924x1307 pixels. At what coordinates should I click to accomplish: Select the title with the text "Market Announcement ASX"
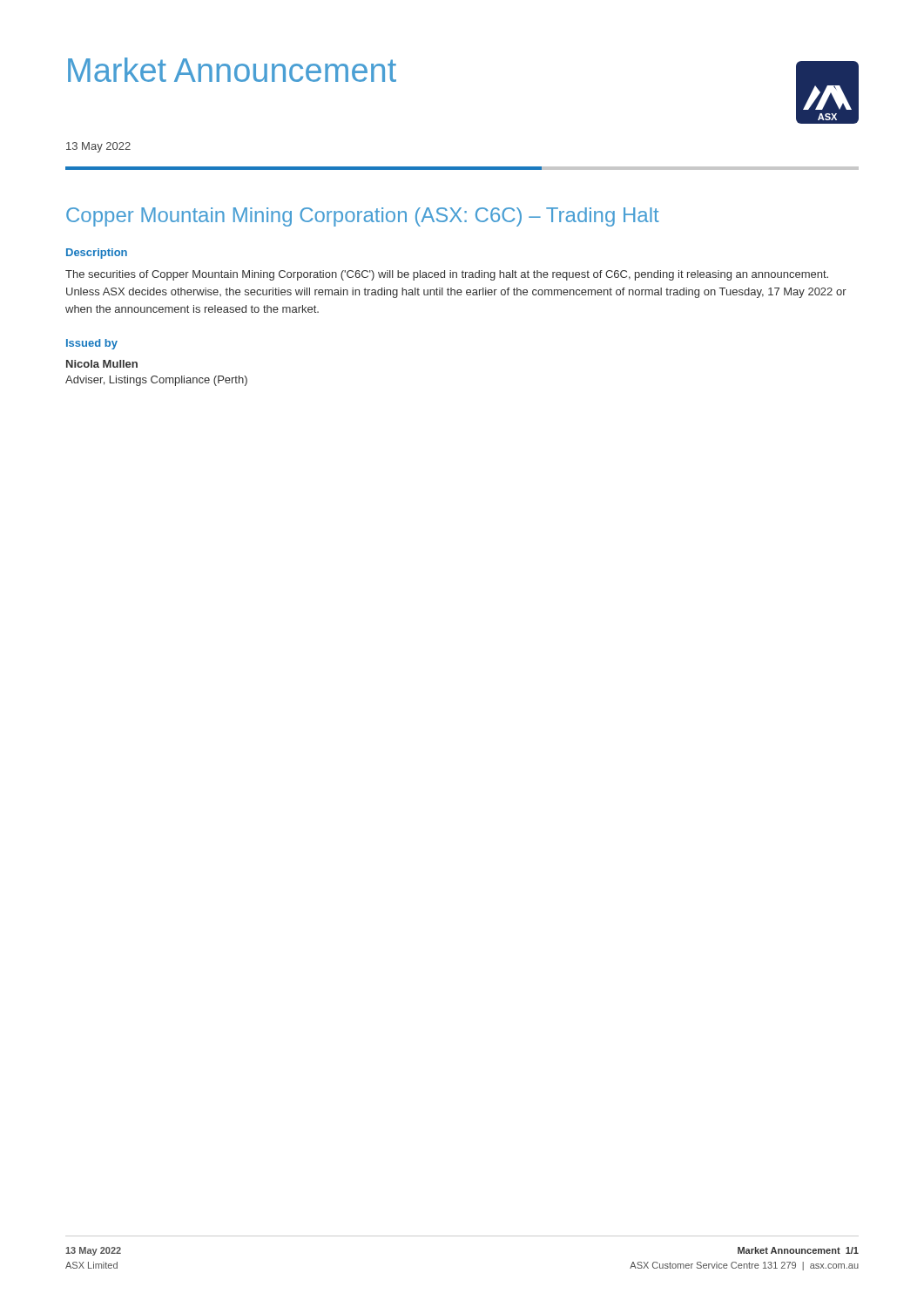click(219, 81)
